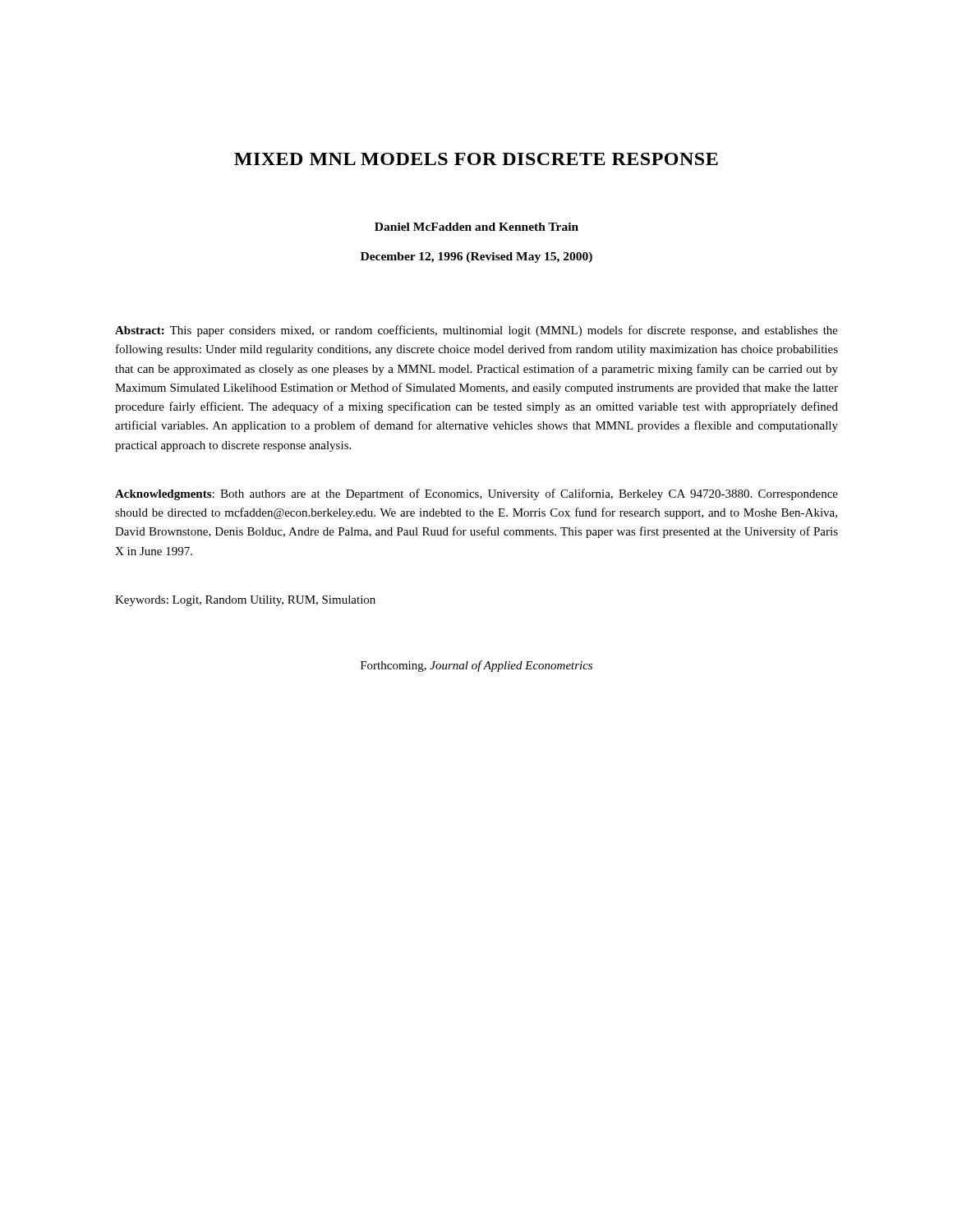Where is the passage that starts "December 12, 1996 (Revised May"?
The height and width of the screenshot is (1232, 953).
pyautogui.click(x=476, y=256)
